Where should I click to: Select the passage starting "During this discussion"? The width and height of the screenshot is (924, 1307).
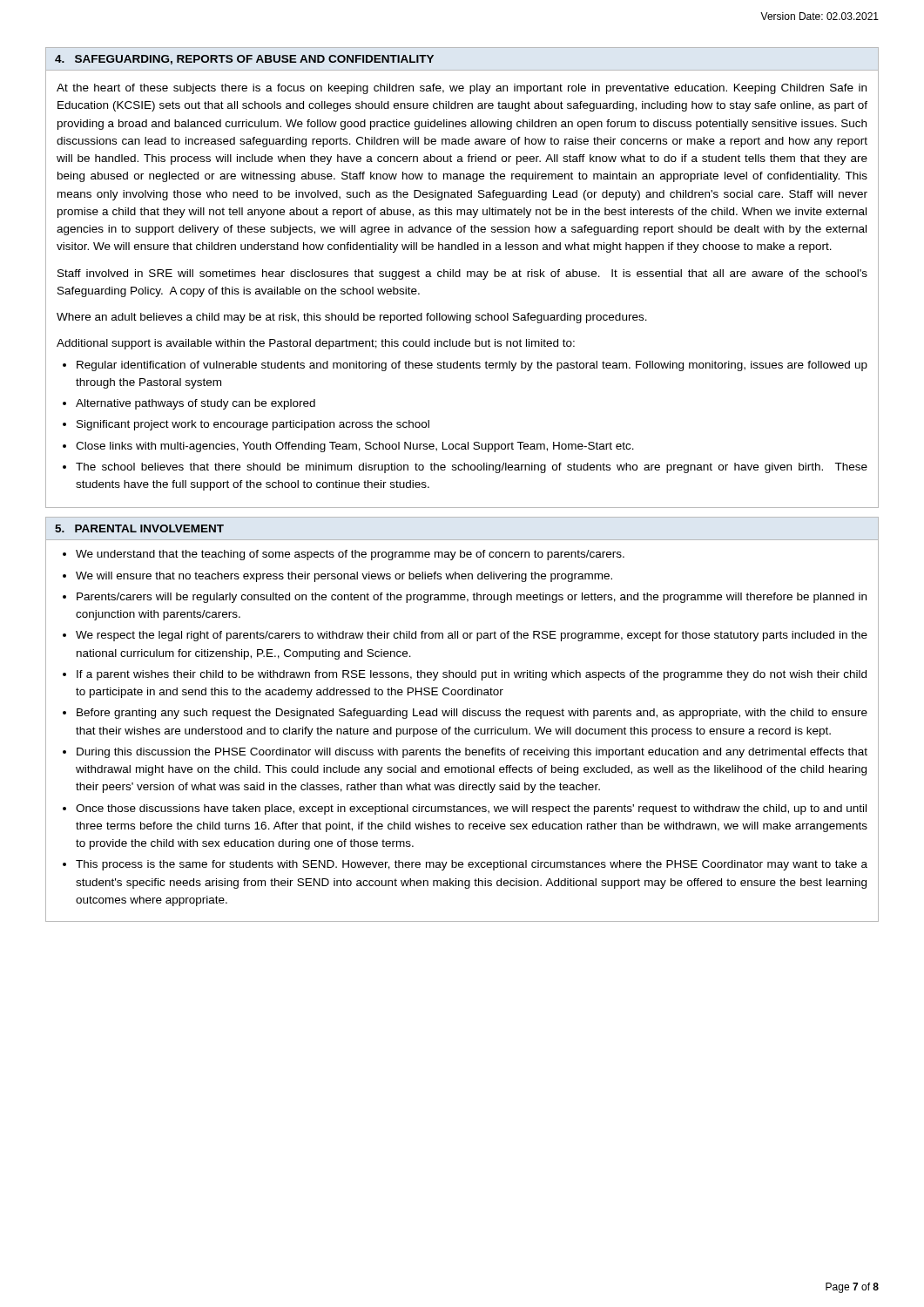coord(472,769)
